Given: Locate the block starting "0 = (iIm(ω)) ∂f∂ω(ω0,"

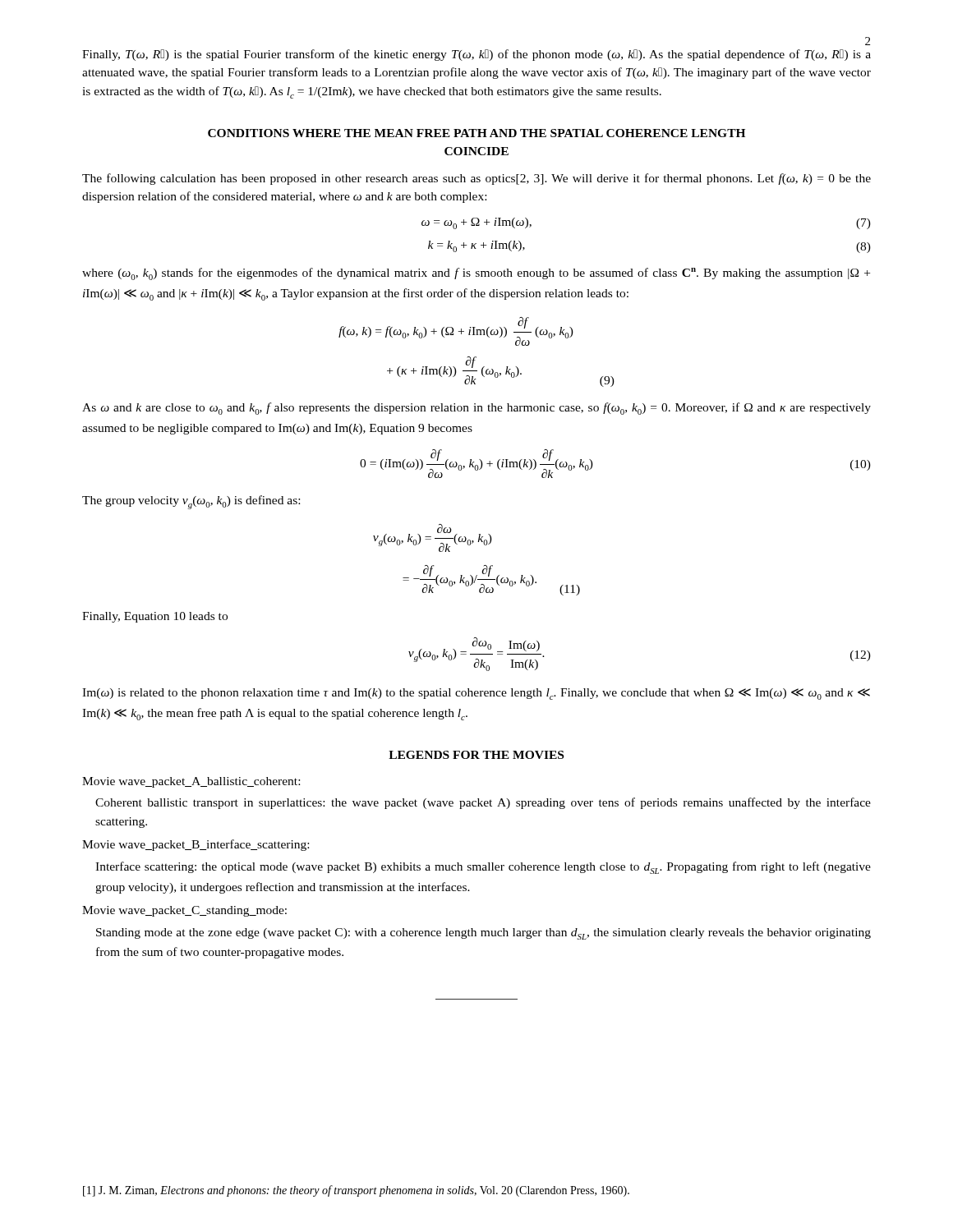Looking at the screenshot, I should [x=435, y=464].
